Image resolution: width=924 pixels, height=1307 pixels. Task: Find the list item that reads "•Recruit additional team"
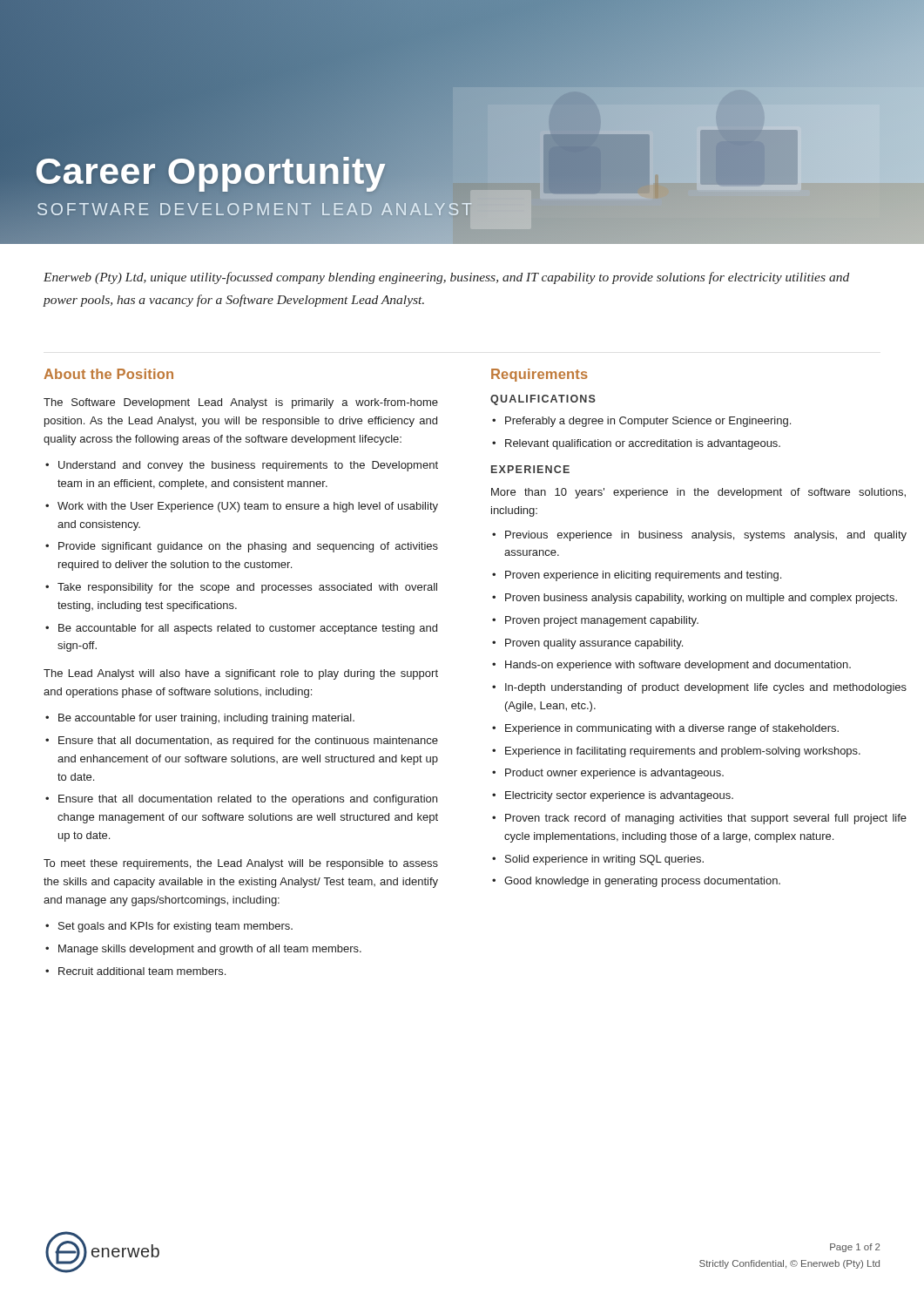pos(136,971)
